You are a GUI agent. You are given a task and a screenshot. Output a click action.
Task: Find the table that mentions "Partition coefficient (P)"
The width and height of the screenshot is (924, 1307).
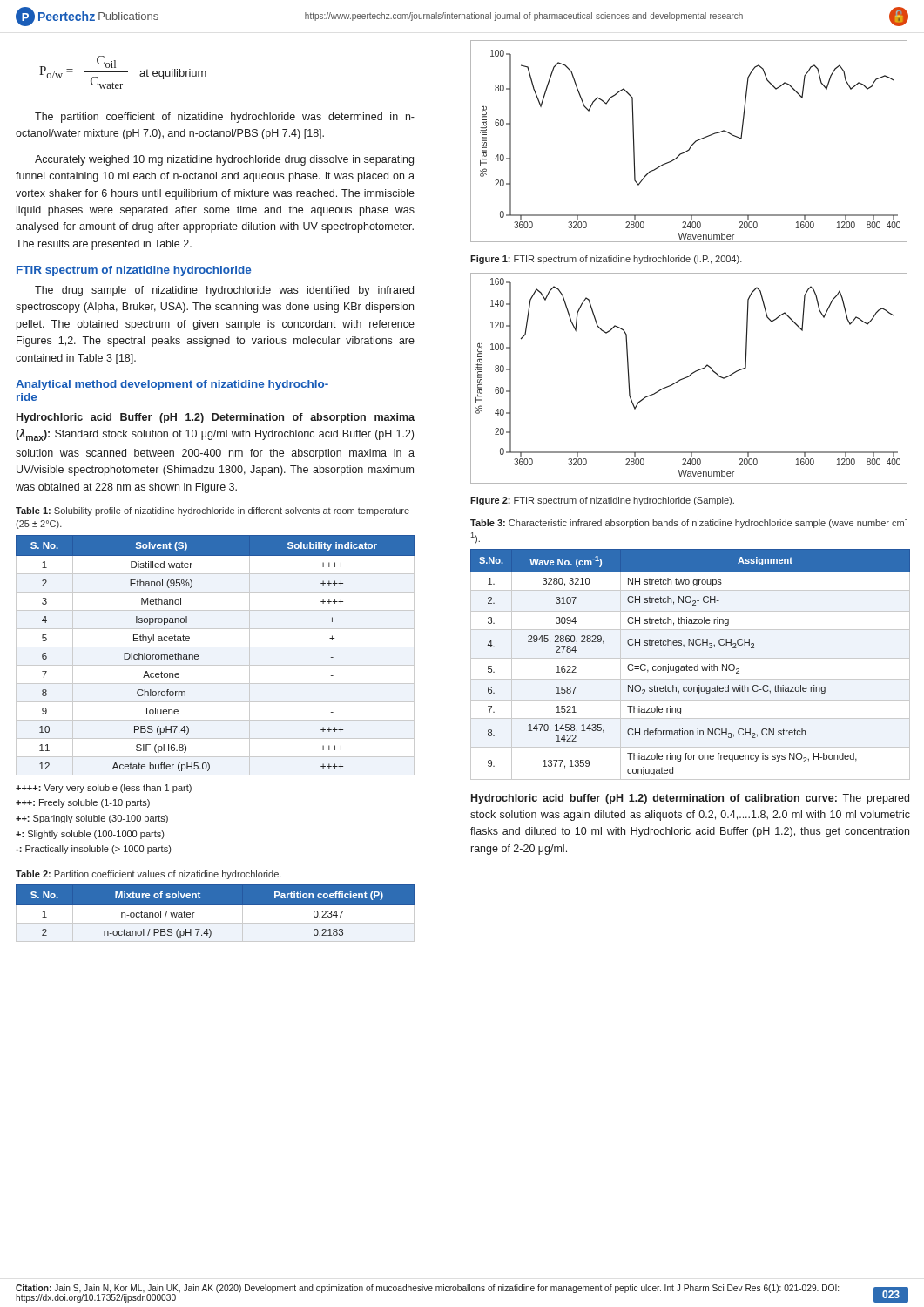coord(215,913)
